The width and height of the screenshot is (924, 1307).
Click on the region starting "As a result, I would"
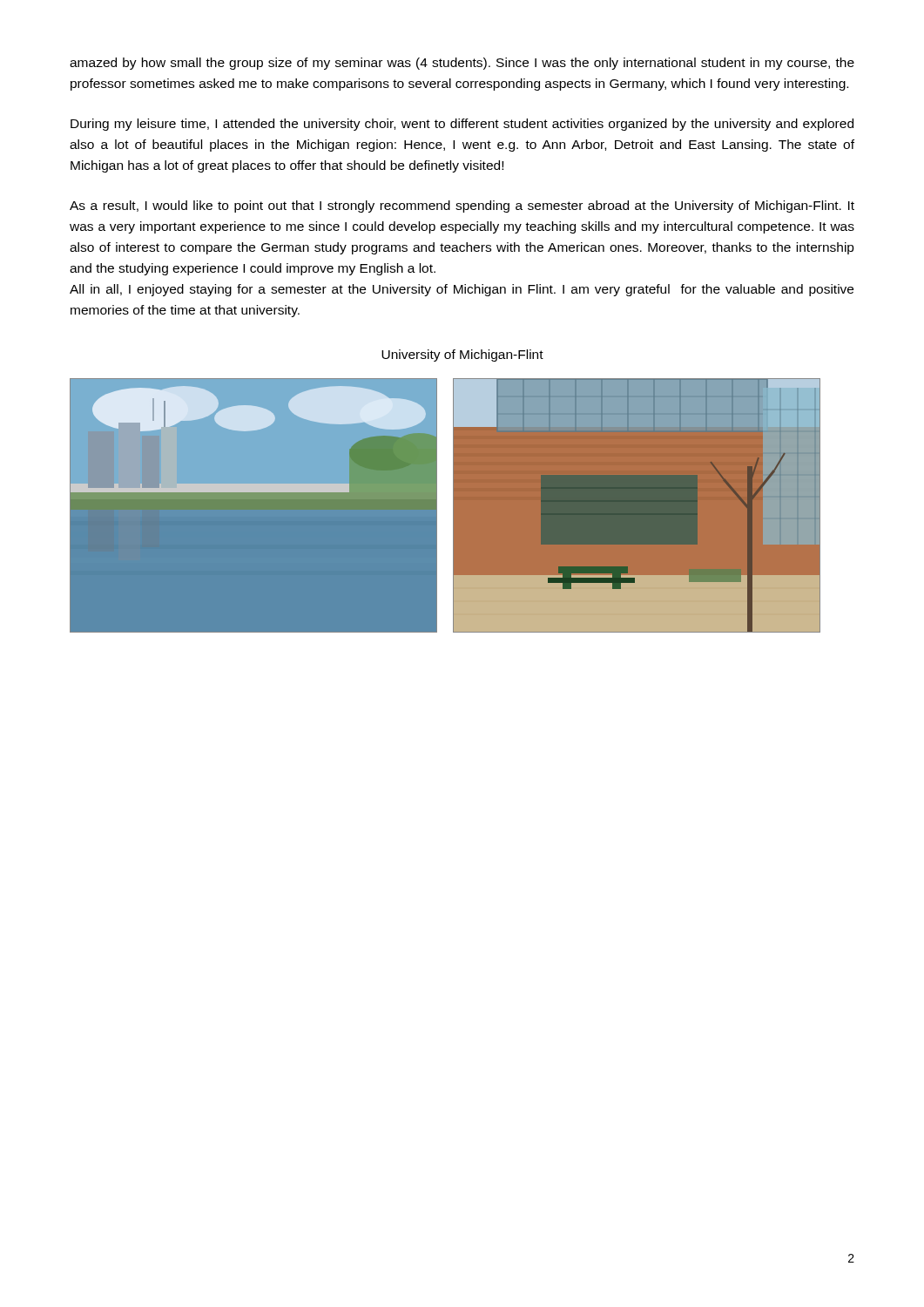(462, 258)
